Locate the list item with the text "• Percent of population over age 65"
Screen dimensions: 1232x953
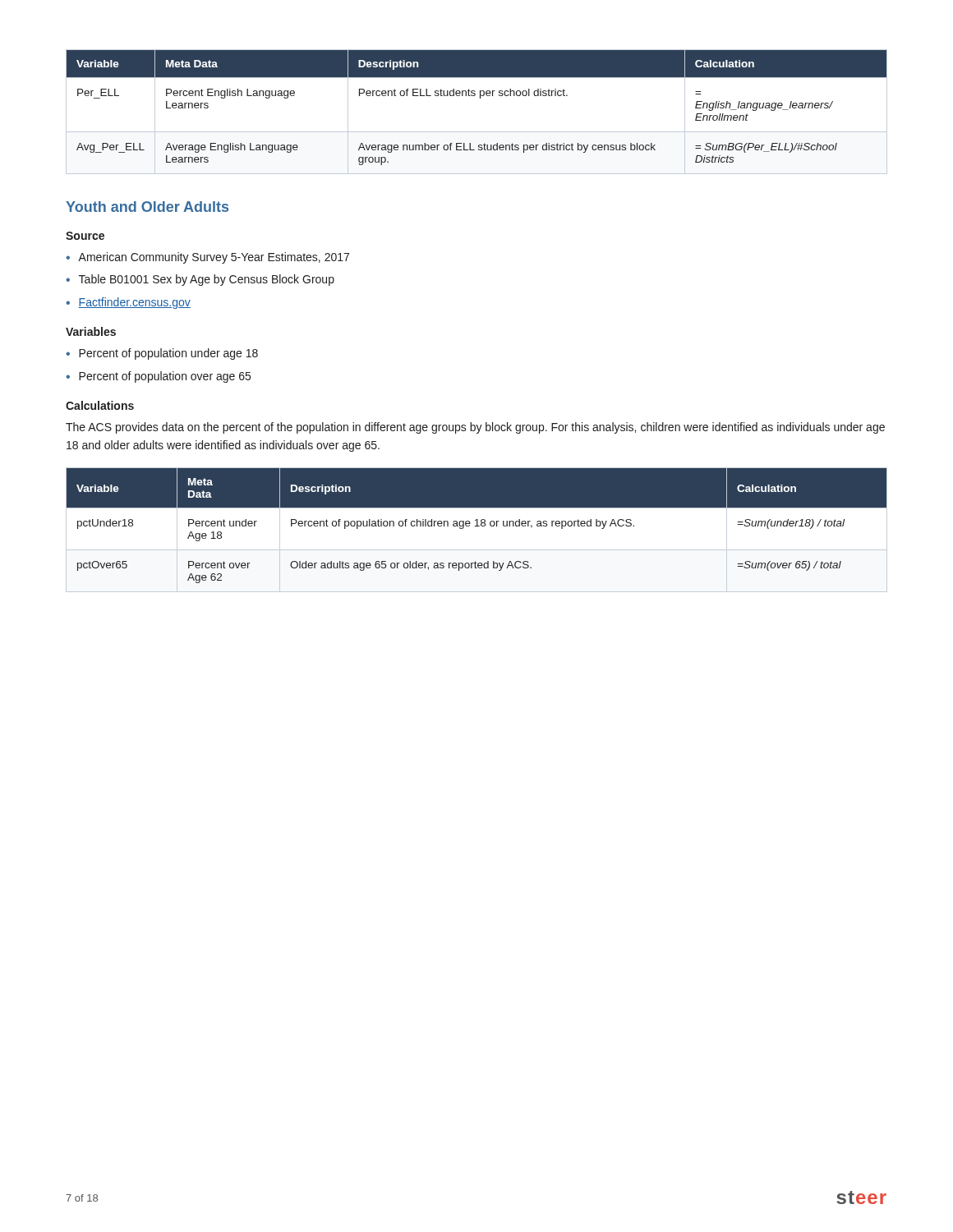point(158,377)
